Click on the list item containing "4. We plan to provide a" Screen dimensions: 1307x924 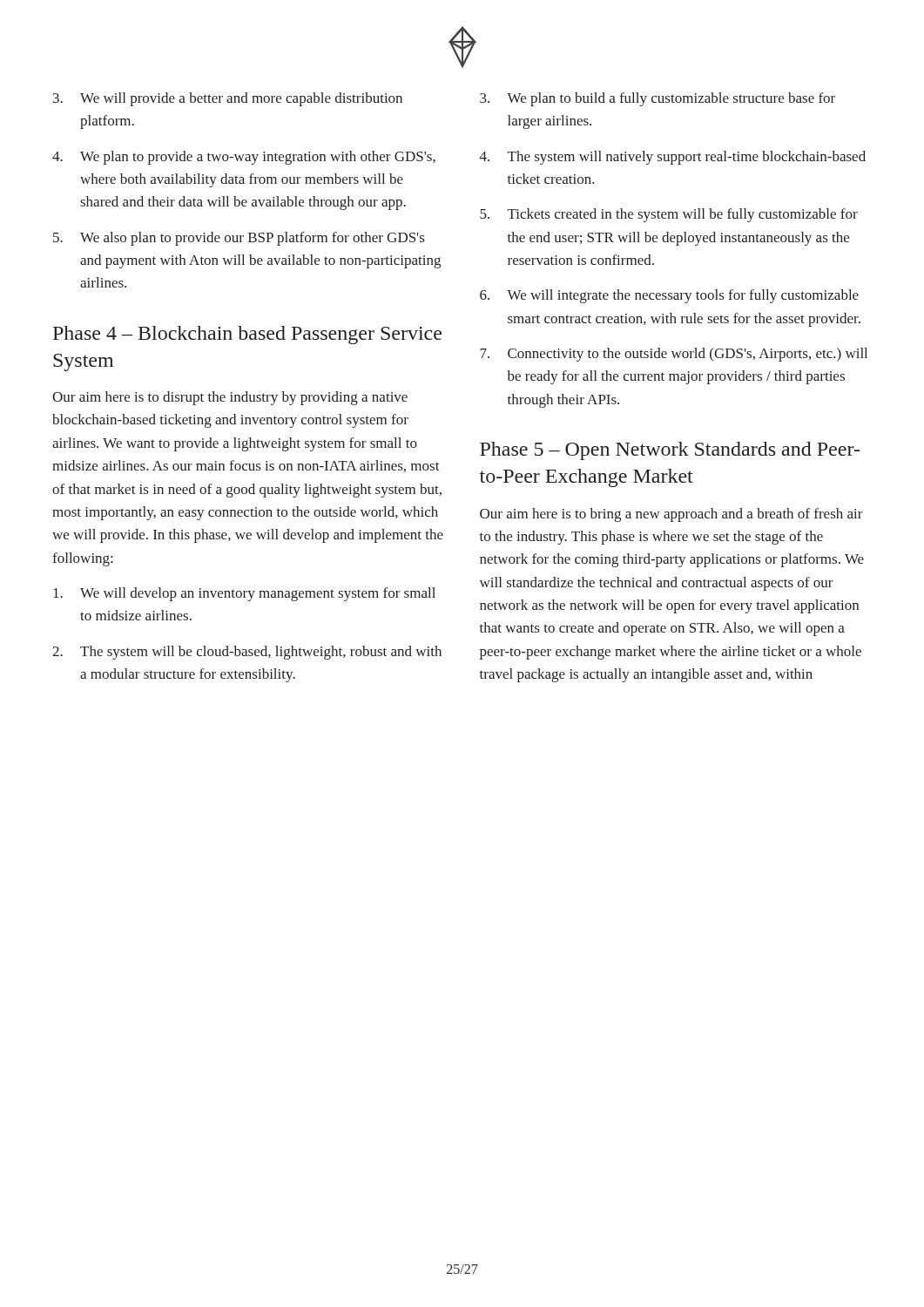pyautogui.click(x=248, y=180)
